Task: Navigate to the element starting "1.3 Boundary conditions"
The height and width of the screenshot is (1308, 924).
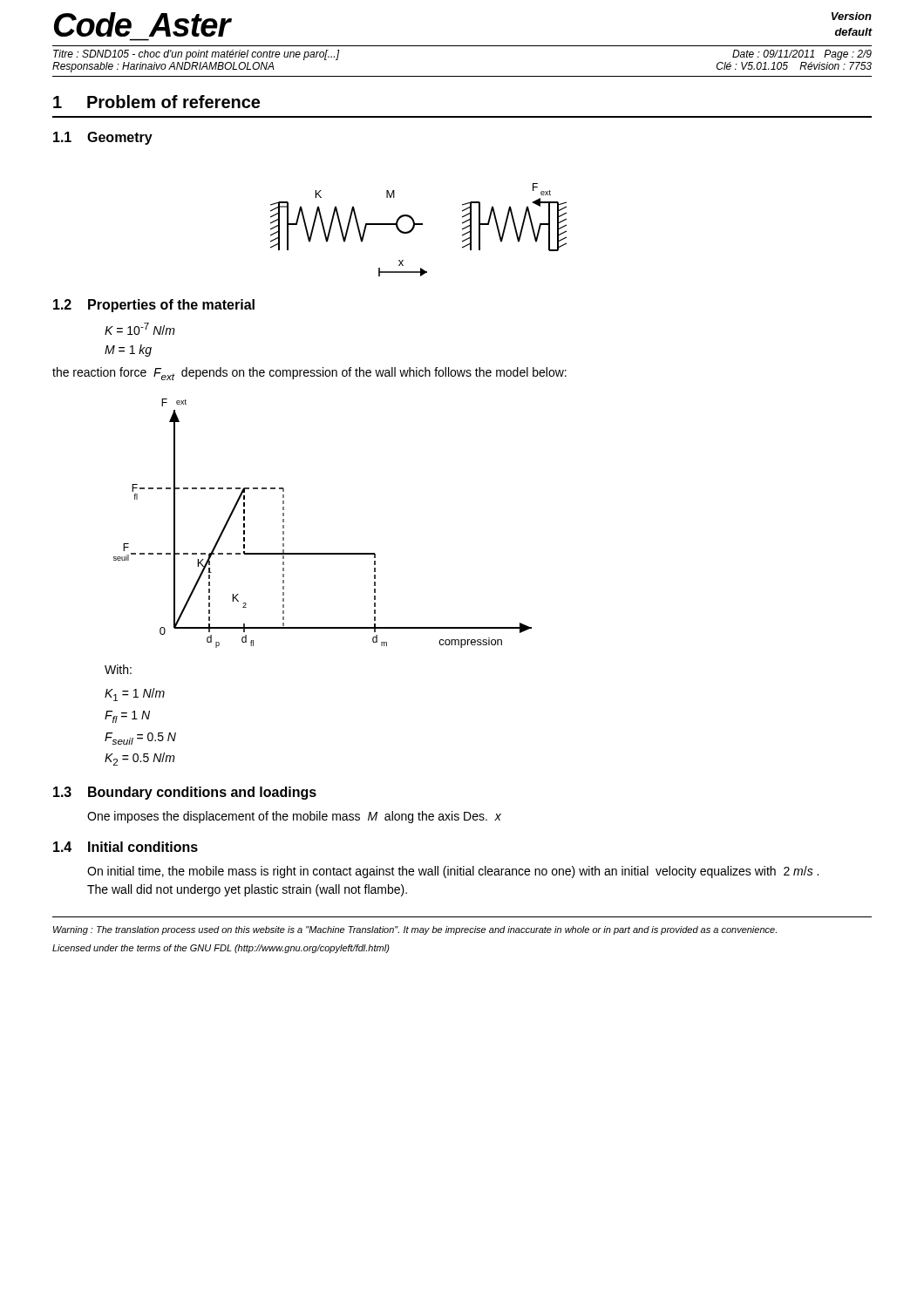Action: click(184, 792)
